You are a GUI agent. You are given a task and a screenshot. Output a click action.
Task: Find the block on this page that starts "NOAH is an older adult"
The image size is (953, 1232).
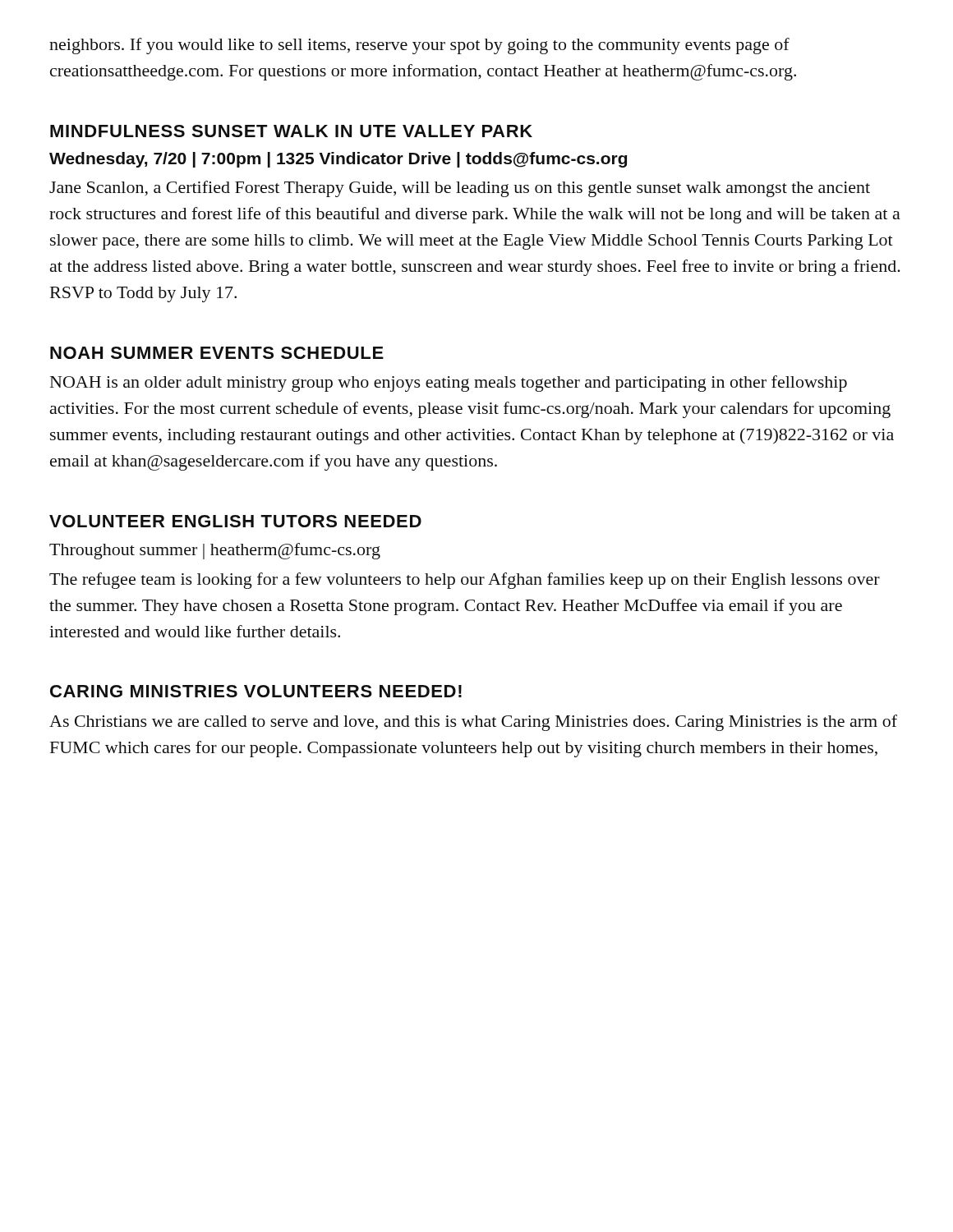tap(476, 422)
